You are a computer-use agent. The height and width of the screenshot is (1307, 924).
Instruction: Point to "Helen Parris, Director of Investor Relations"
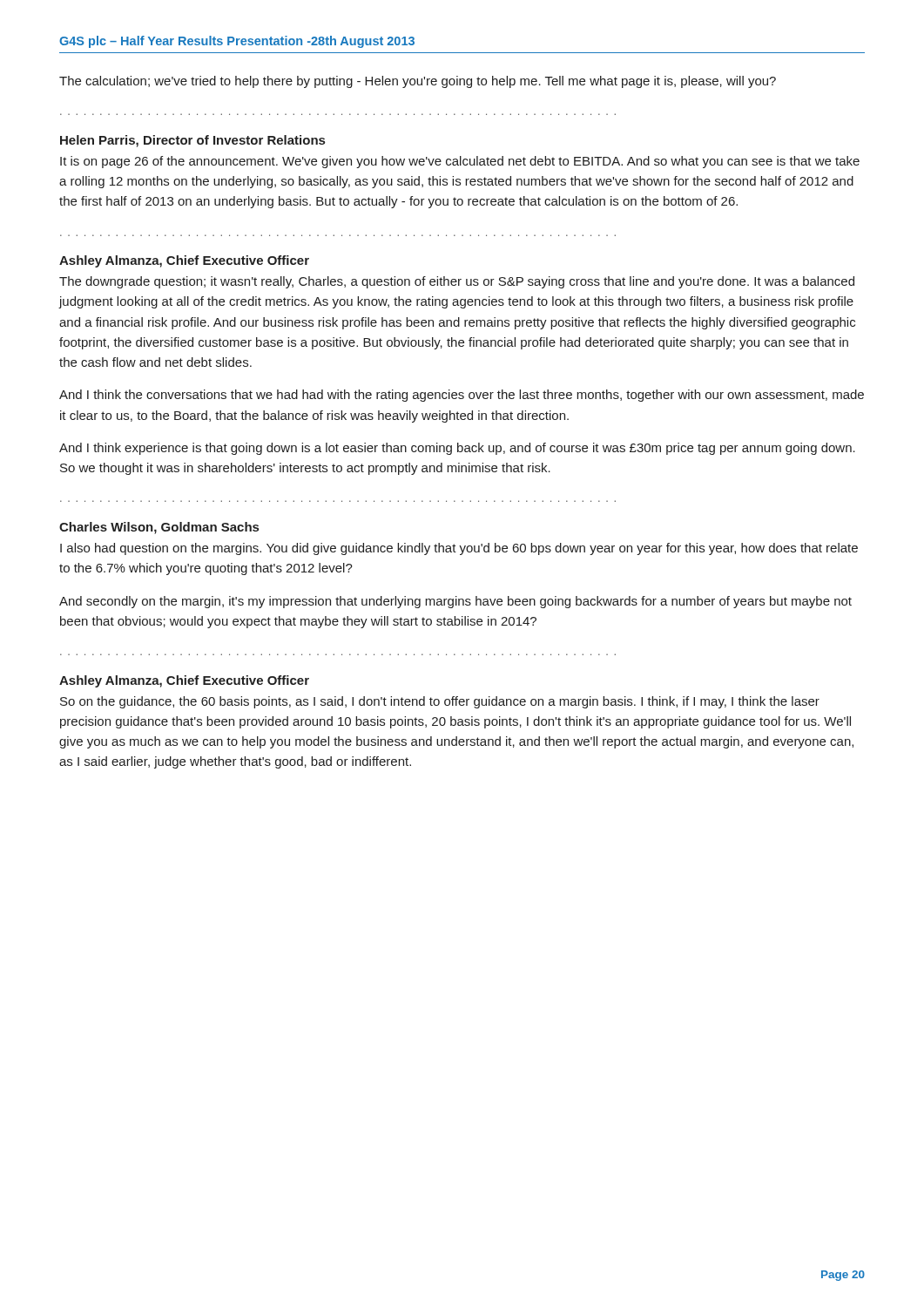192,140
